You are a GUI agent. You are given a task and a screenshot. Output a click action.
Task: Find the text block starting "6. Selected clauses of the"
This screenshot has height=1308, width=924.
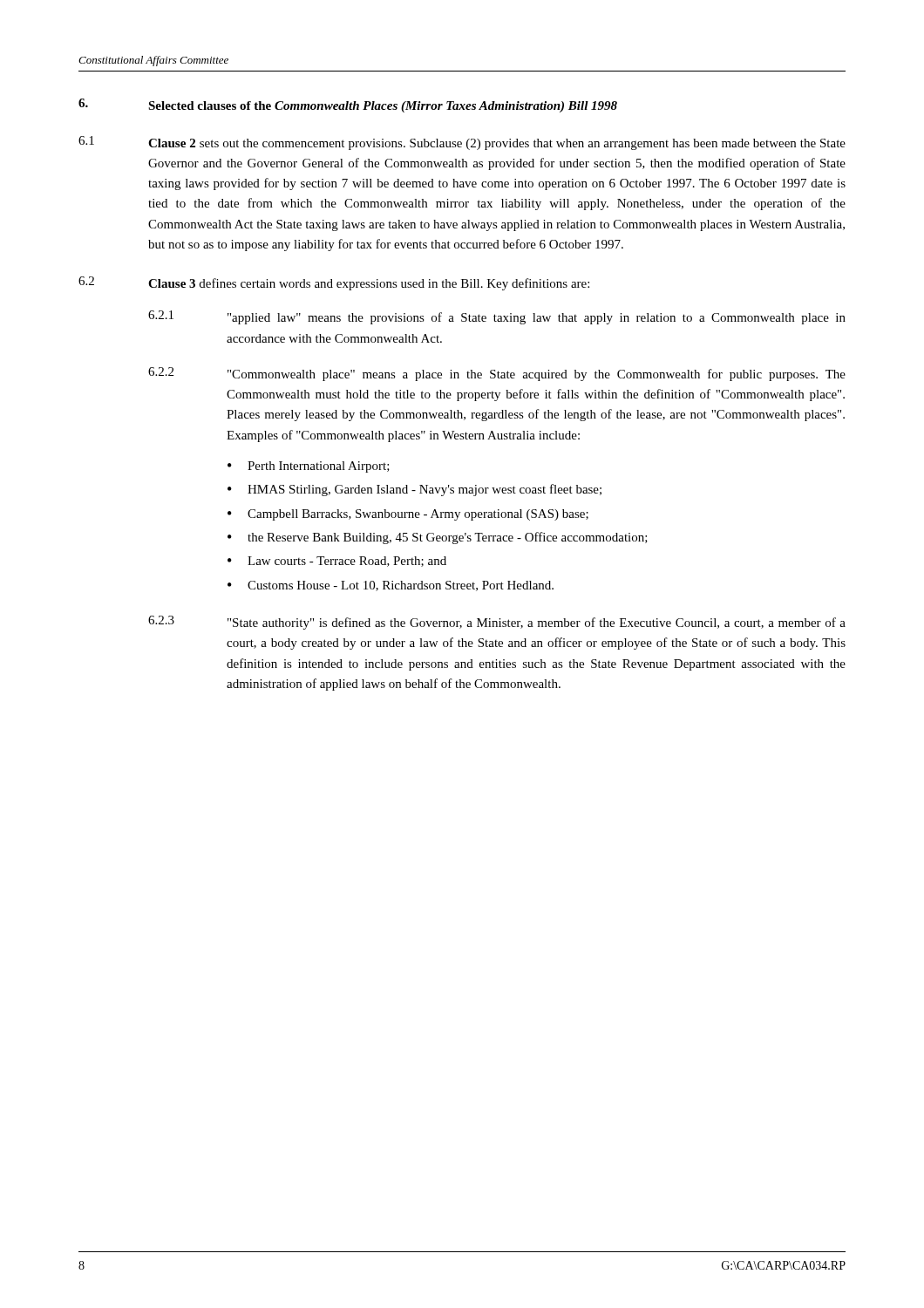[462, 106]
